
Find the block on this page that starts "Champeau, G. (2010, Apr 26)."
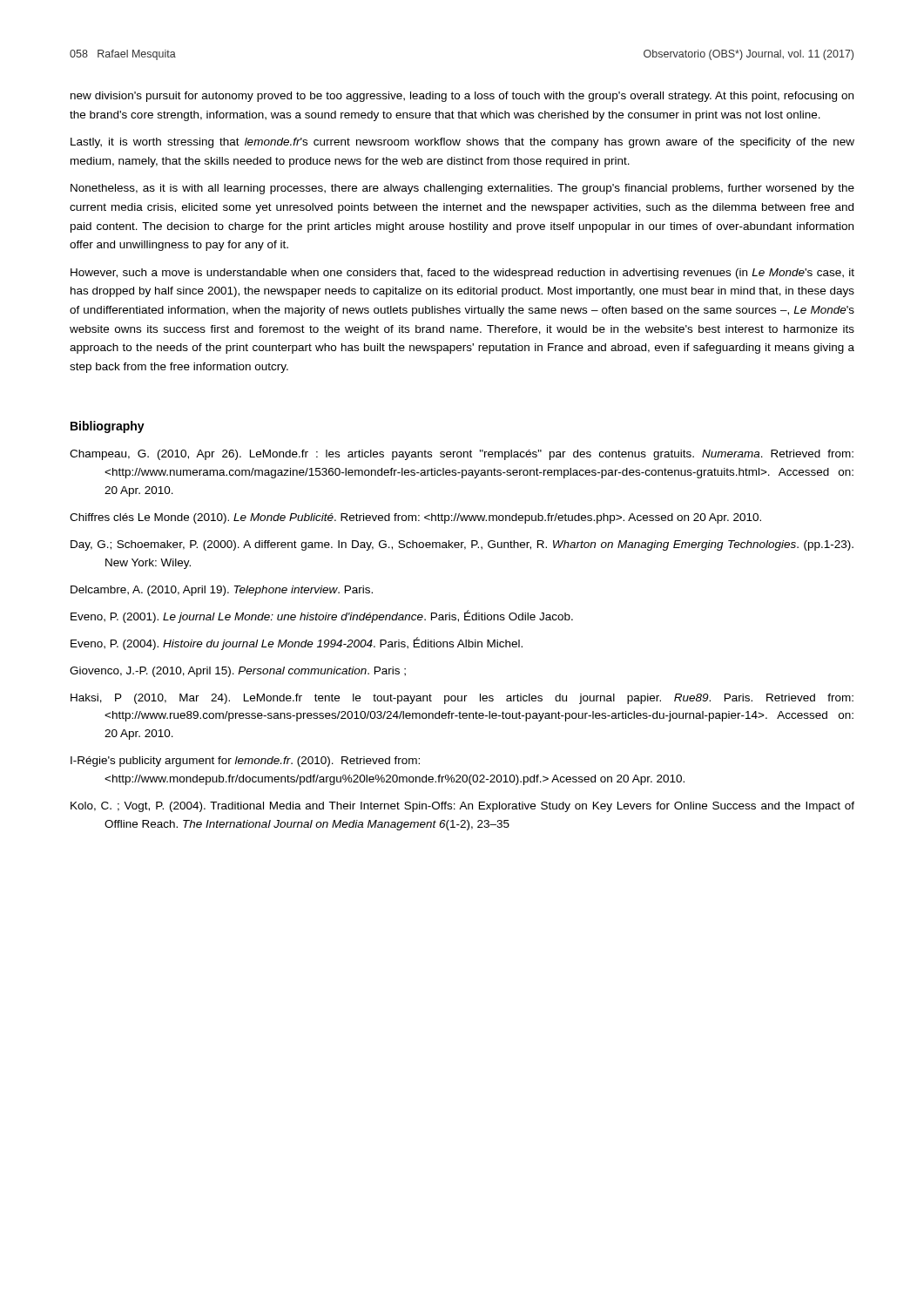pyautogui.click(x=462, y=472)
